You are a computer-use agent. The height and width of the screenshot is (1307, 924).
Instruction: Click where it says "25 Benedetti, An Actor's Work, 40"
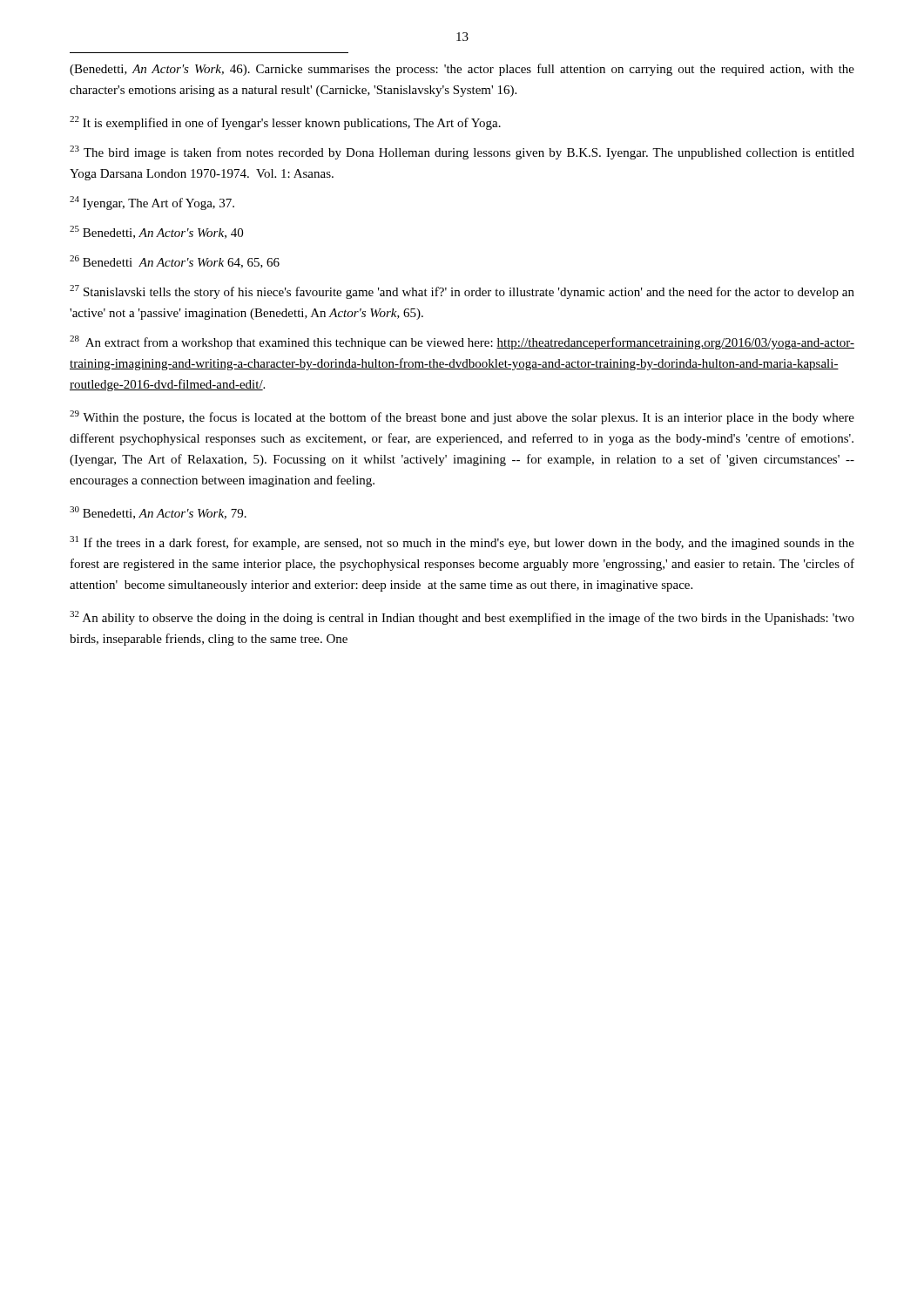157,231
